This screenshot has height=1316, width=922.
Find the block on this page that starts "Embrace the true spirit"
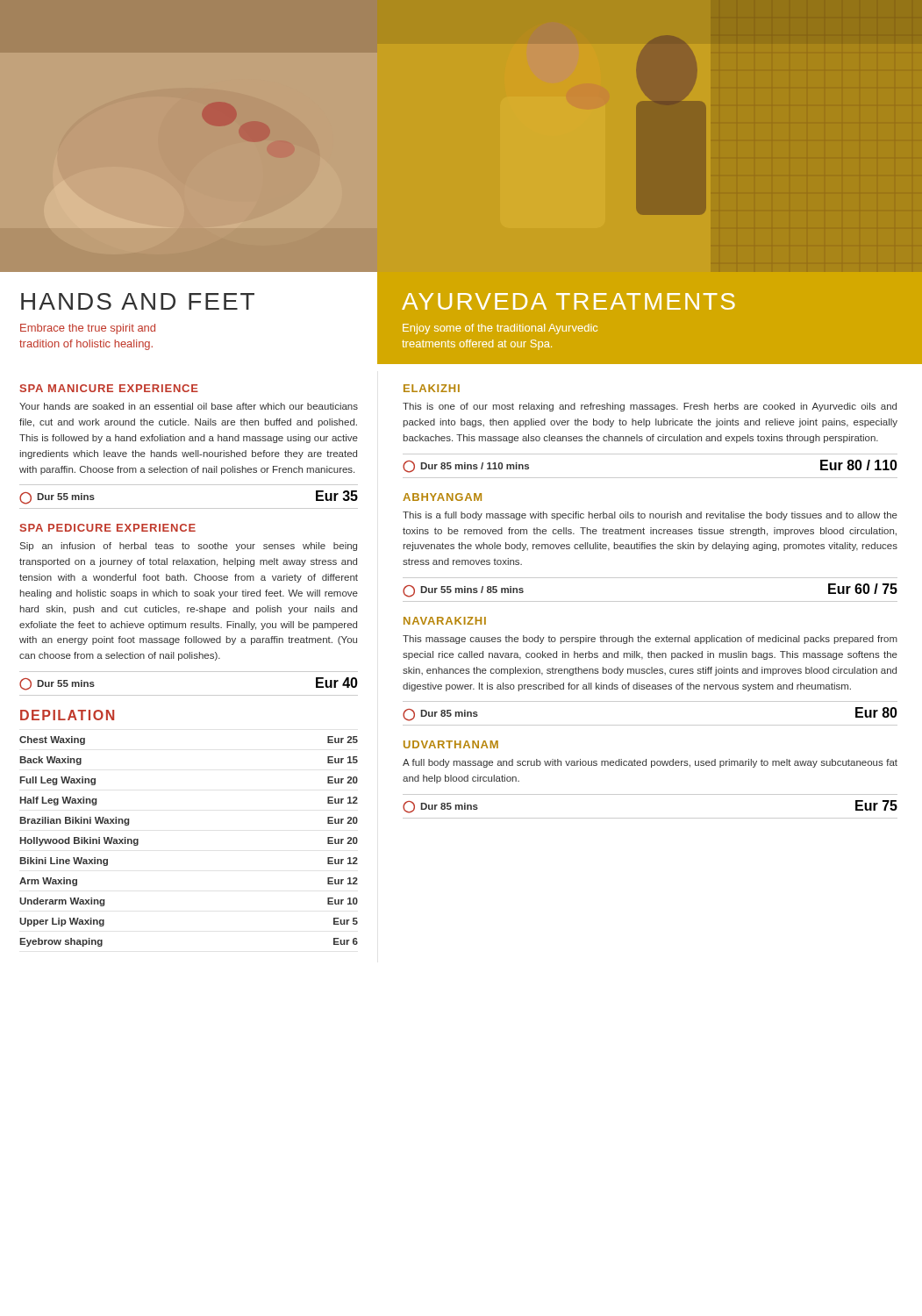click(x=88, y=336)
